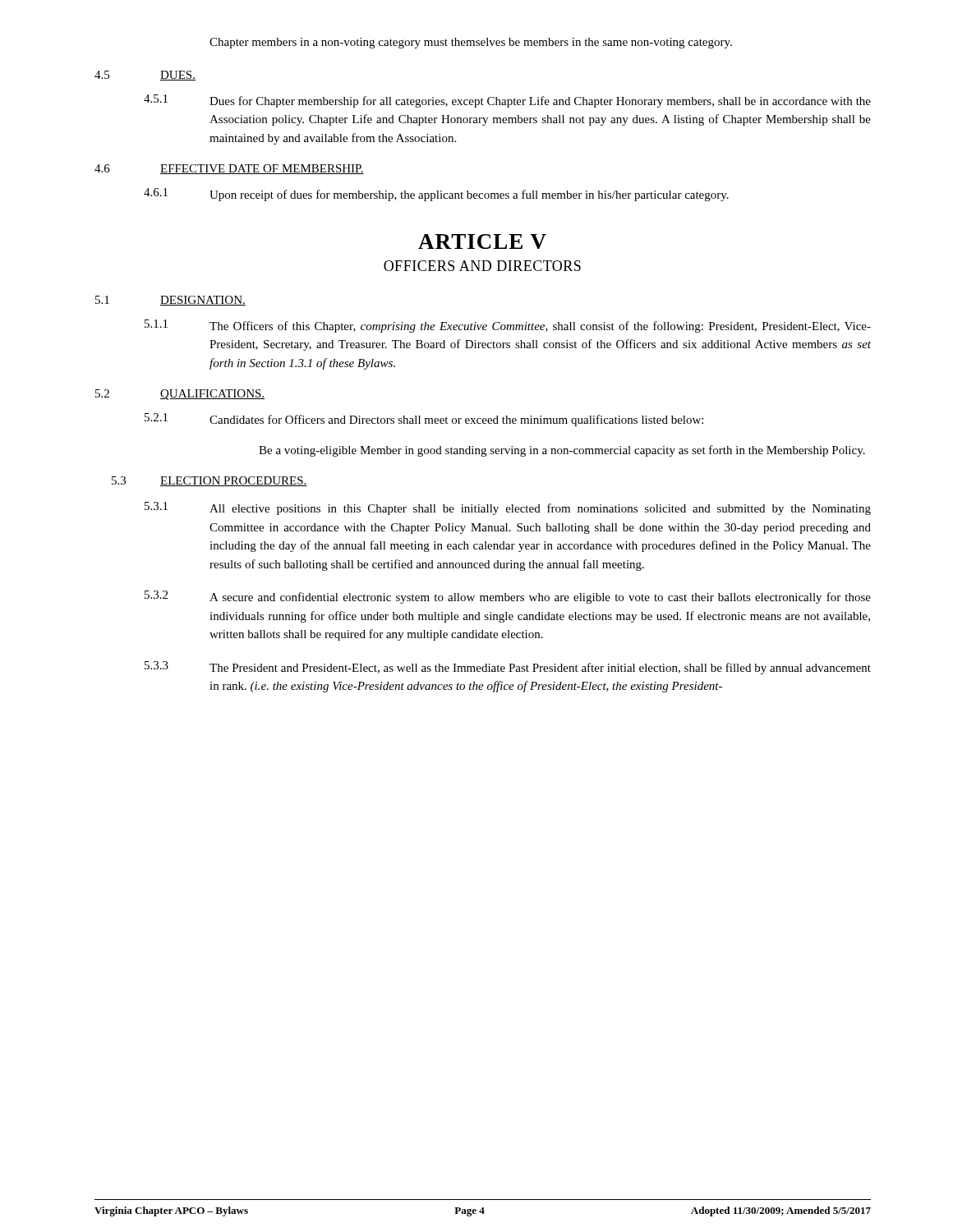Find the text block starting "1.1 The Officers"
Image resolution: width=953 pixels, height=1232 pixels.
[507, 344]
